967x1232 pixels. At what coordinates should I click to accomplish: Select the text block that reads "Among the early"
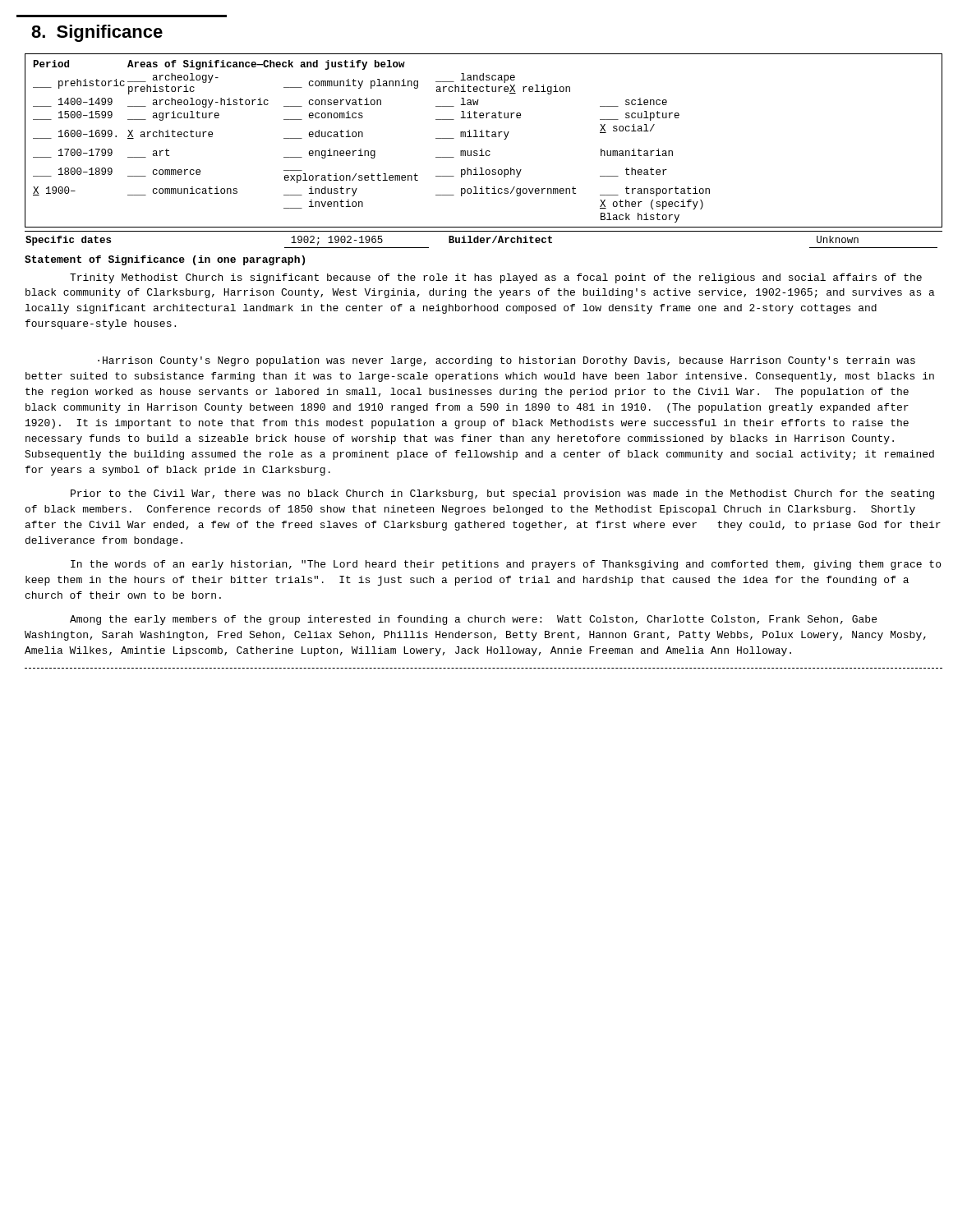(477, 635)
